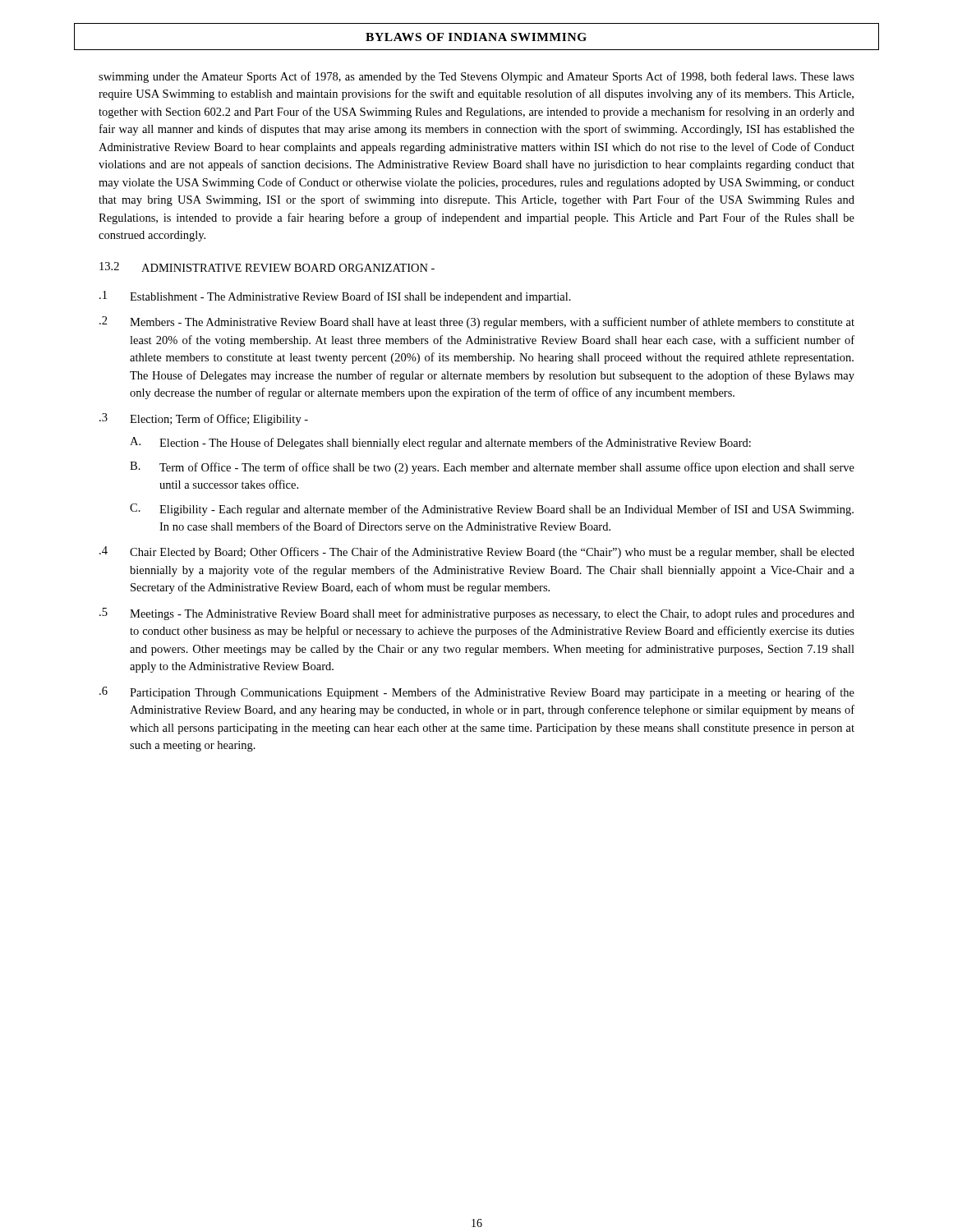Point to the block beginning ".3 Election; Term of"
Viewport: 953px width, 1232px height.
coord(204,419)
